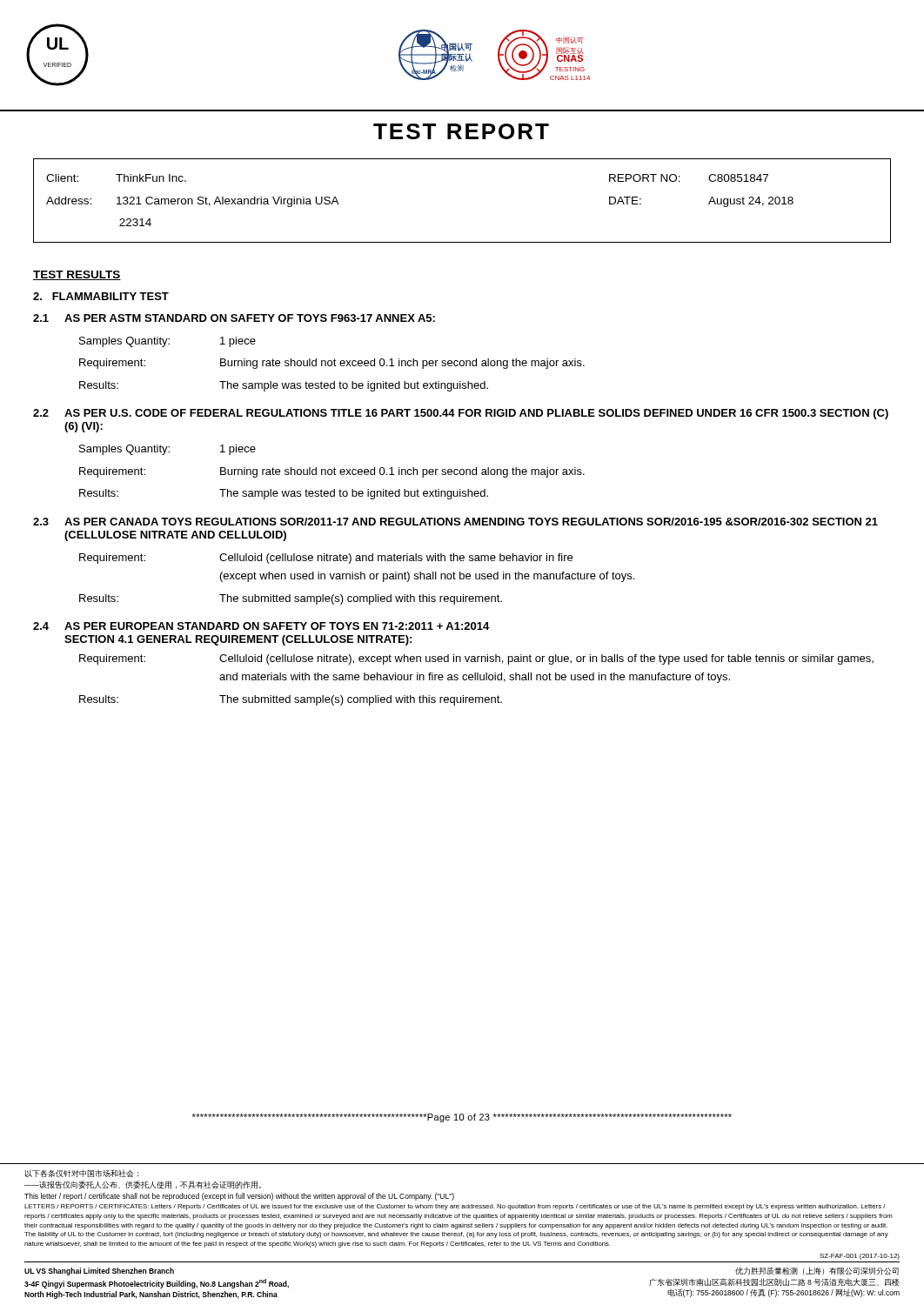Screen dimensions: 1305x924
Task: Select the section header with the text "2.2AS PER U.S. CODE OF FEDERAL"
Action: click(x=462, y=420)
